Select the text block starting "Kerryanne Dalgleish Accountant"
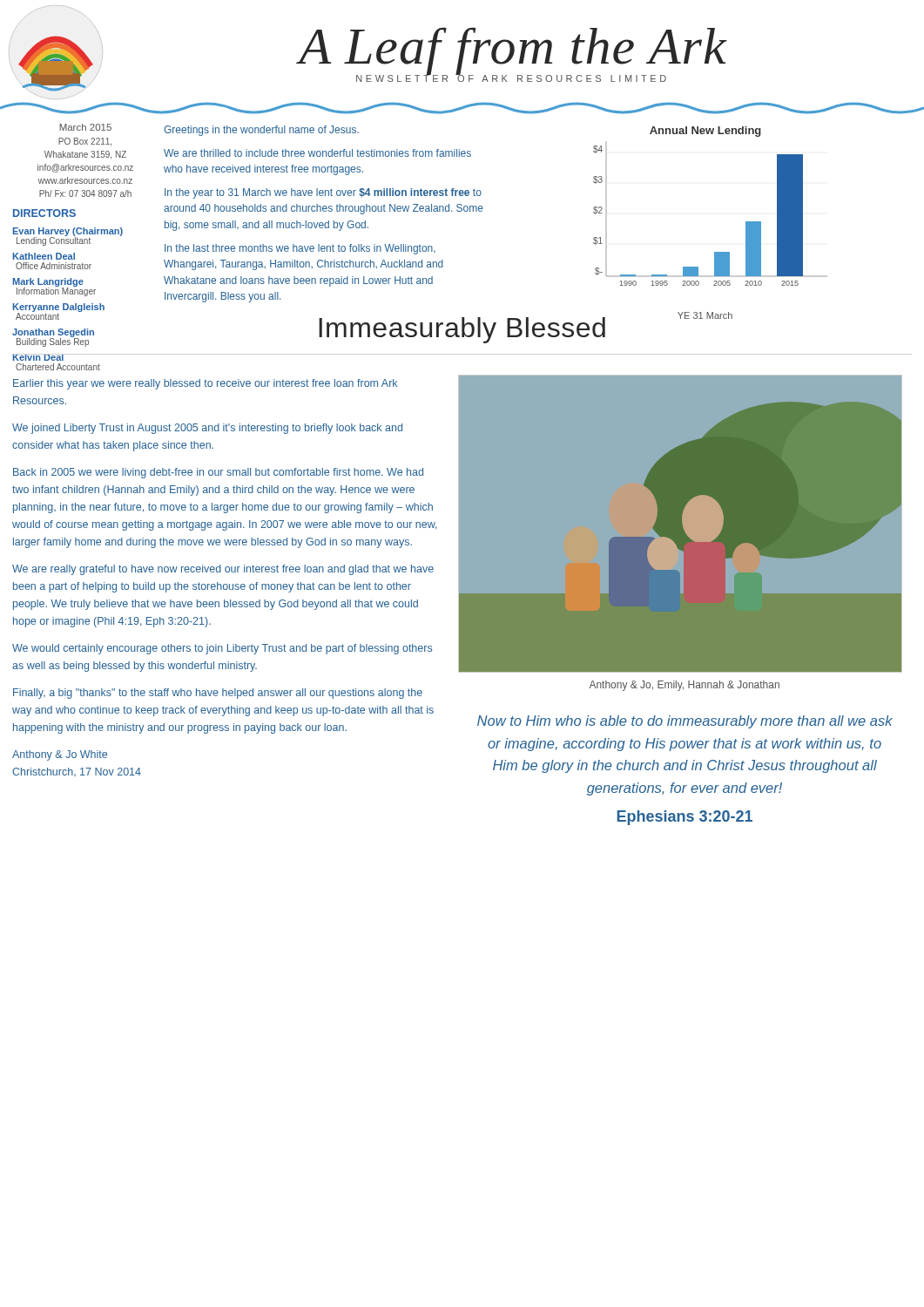The height and width of the screenshot is (1307, 924). click(x=85, y=312)
